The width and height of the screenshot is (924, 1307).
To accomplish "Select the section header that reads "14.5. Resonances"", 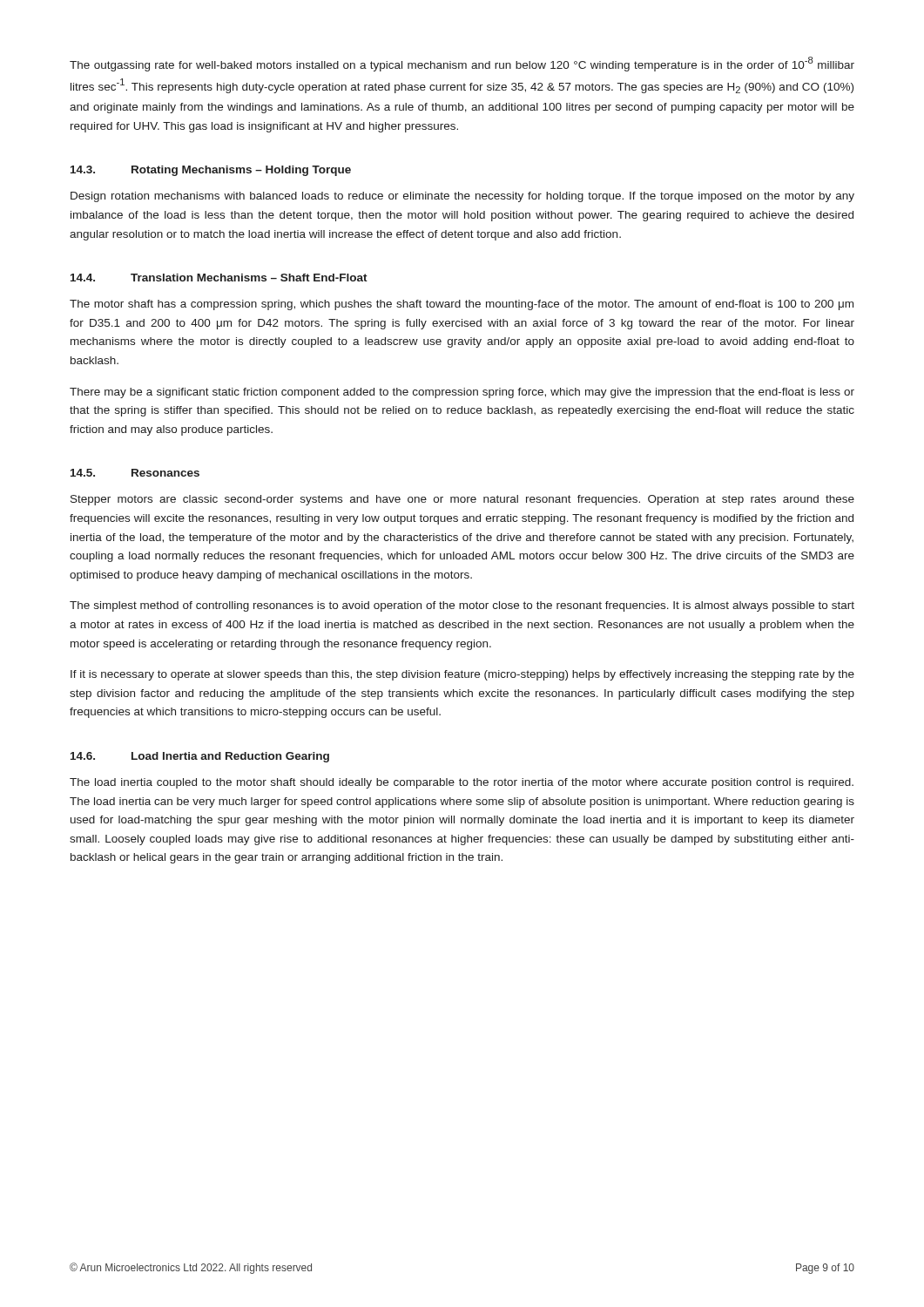I will point(135,473).
